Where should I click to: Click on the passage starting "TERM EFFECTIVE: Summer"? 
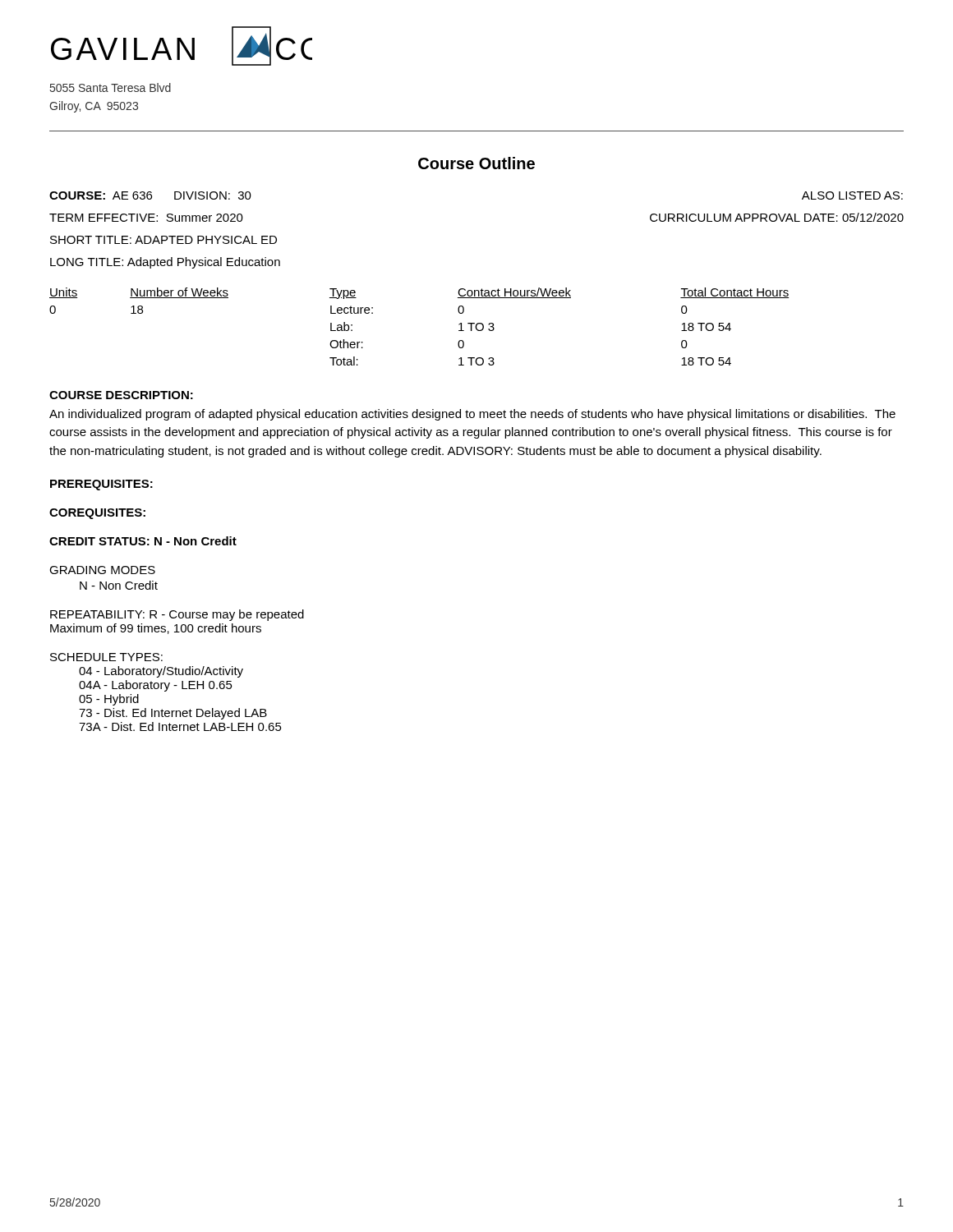point(142,217)
